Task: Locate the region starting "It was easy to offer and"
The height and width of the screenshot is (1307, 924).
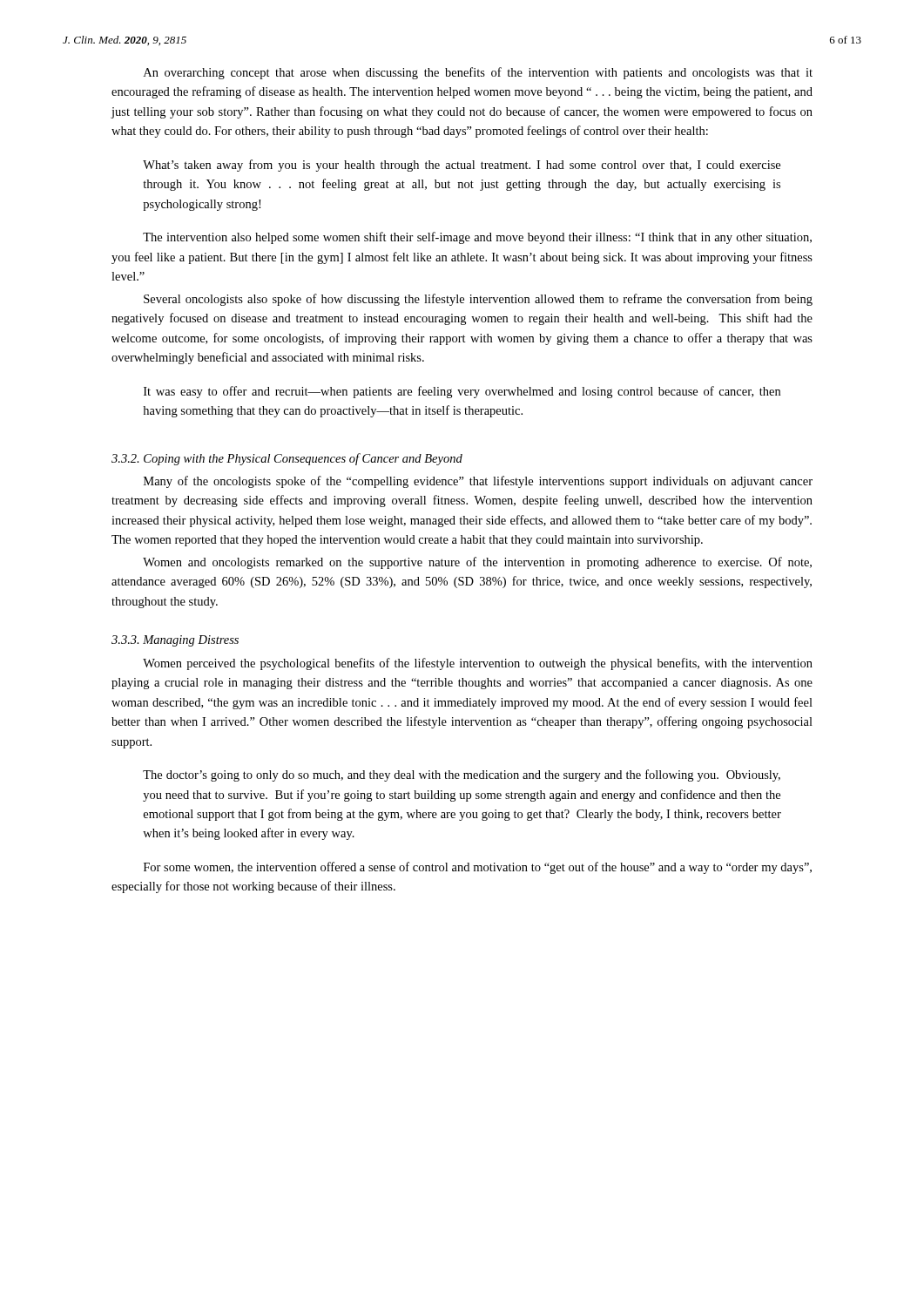Action: coord(462,401)
